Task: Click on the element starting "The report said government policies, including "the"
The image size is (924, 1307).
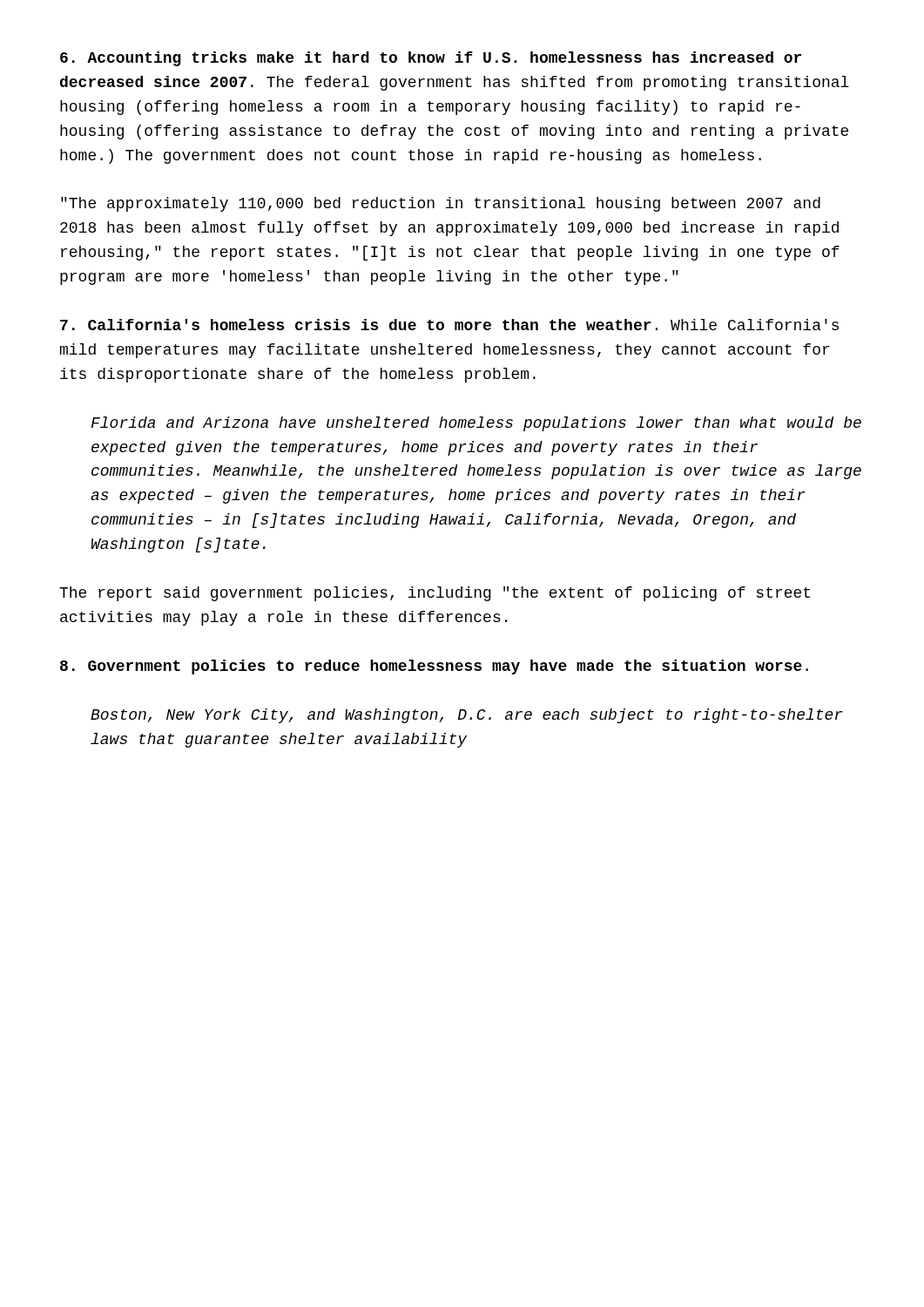Action: coord(435,606)
